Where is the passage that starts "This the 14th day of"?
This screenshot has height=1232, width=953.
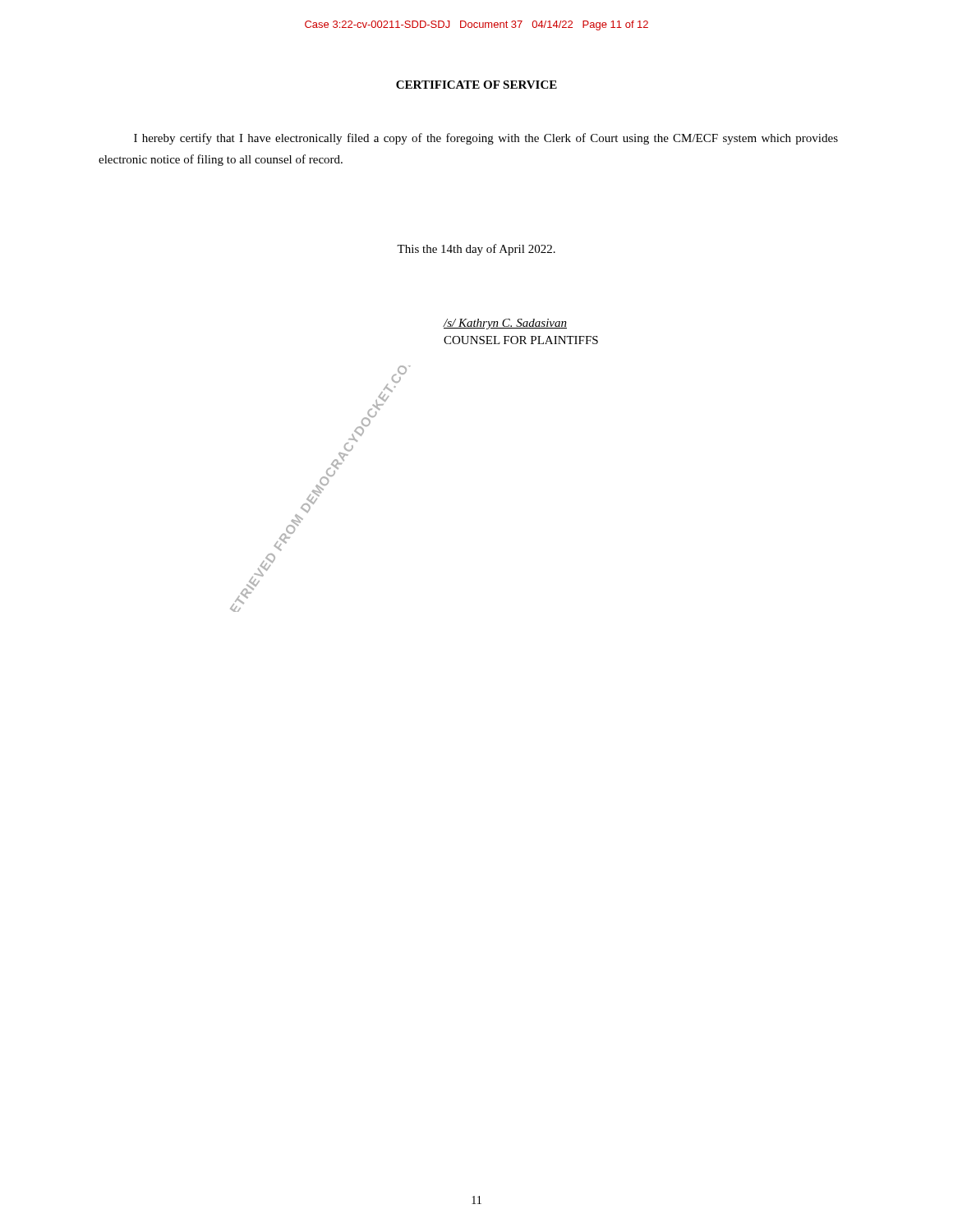click(x=476, y=249)
